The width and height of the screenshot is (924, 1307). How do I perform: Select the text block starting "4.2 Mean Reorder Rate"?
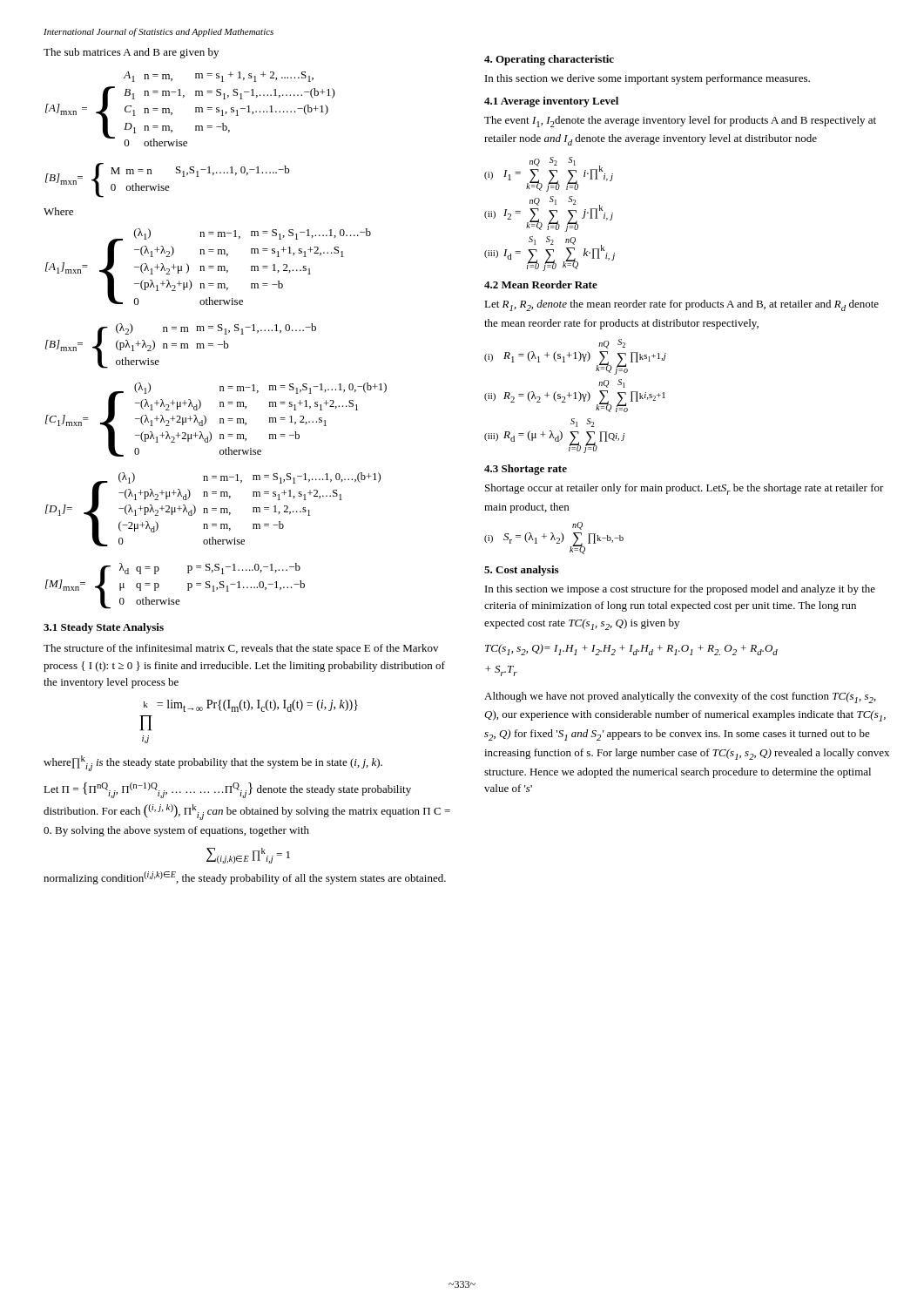click(541, 285)
